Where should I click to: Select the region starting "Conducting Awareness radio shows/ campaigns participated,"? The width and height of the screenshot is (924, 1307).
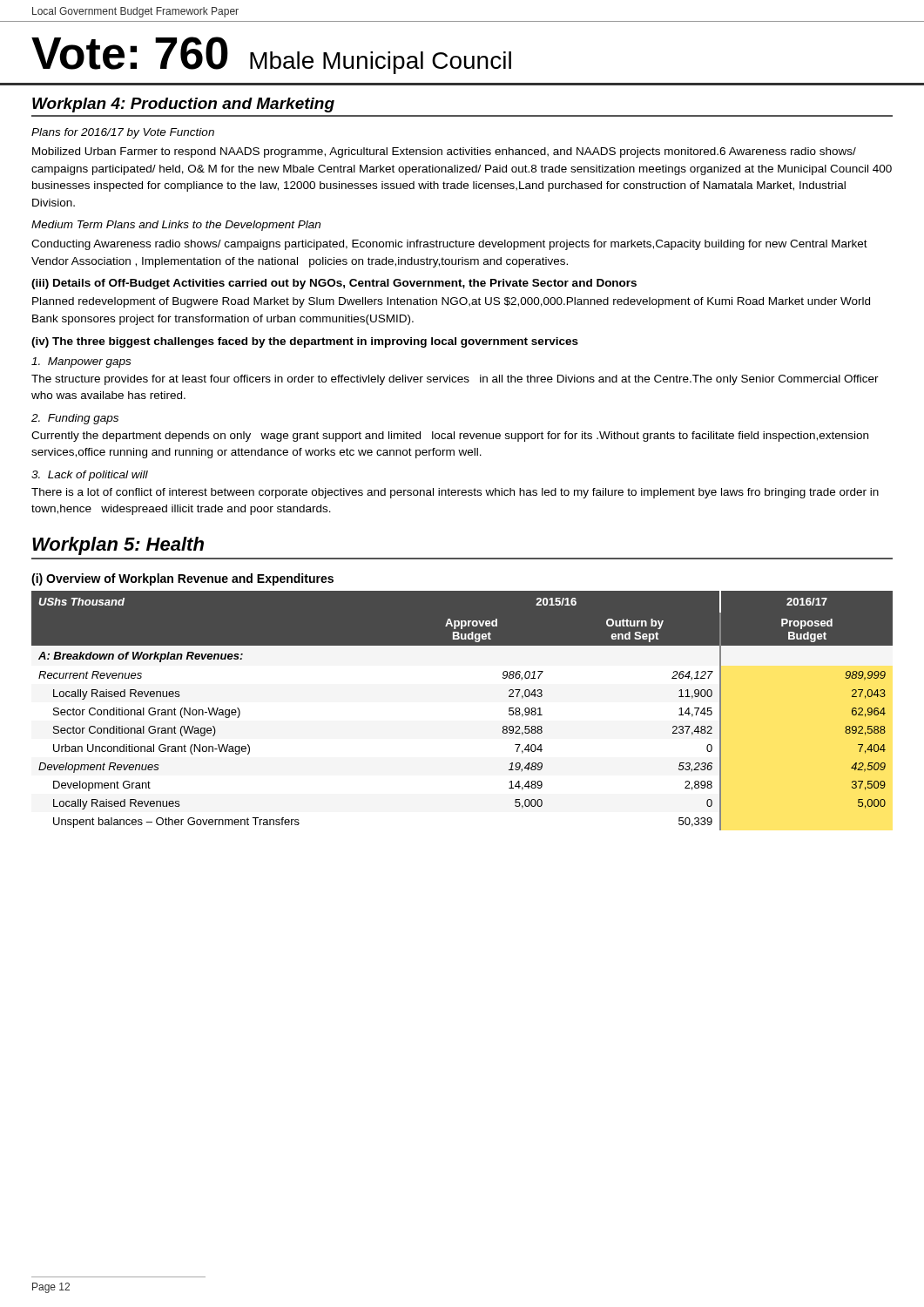(x=449, y=252)
